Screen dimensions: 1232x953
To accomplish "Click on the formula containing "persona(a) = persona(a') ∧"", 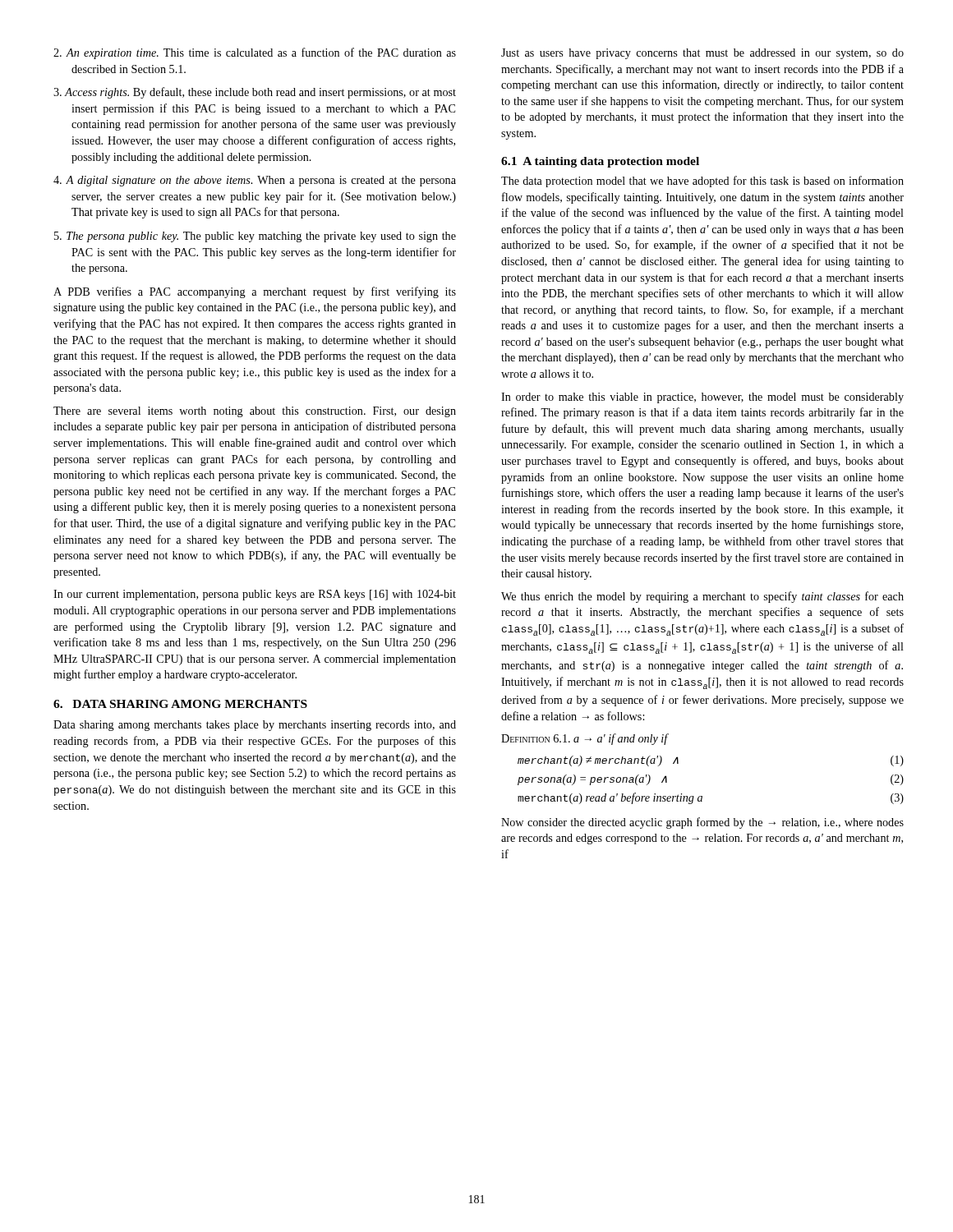I will click(592, 779).
